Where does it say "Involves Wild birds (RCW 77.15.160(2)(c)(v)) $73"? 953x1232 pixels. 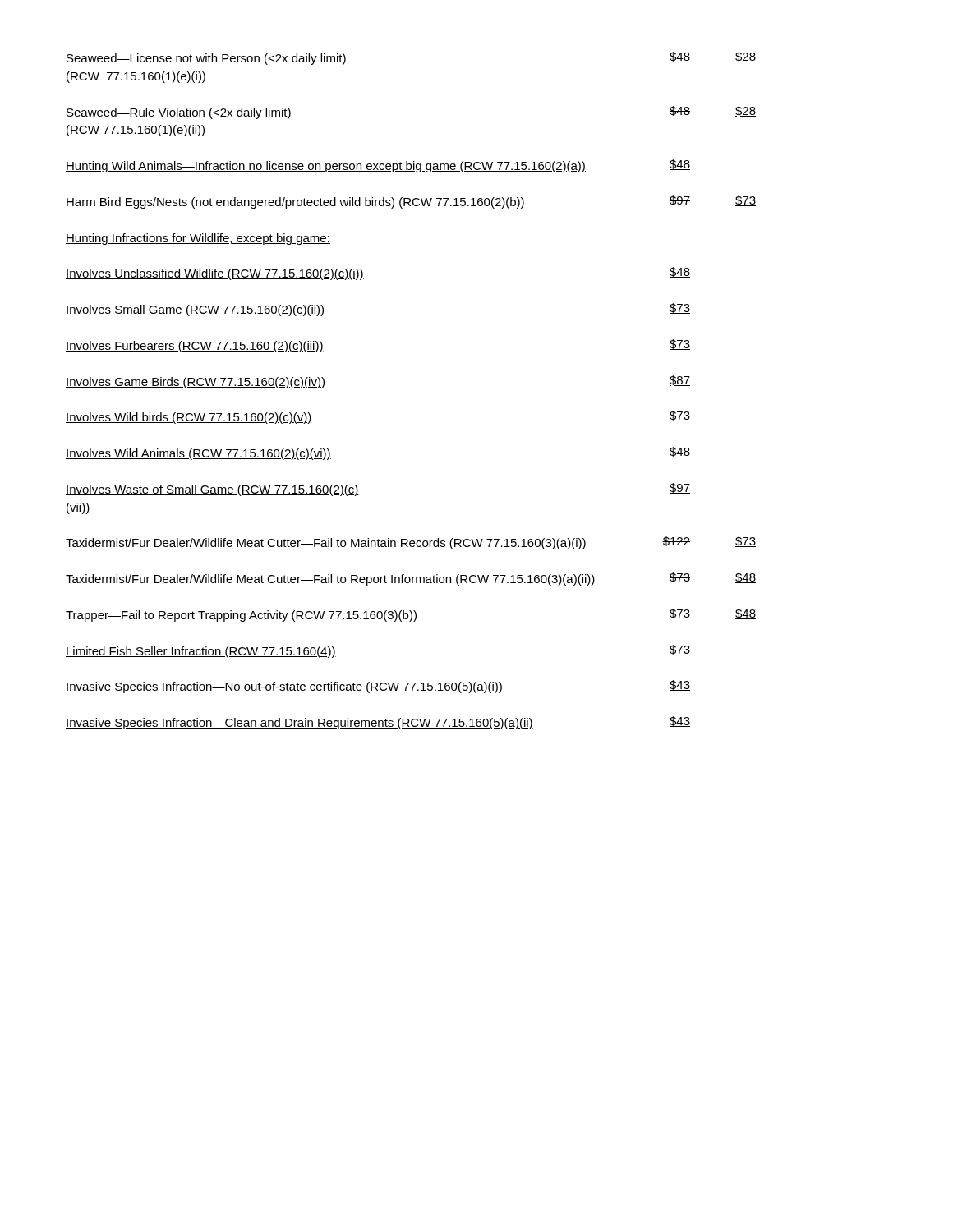point(230,417)
